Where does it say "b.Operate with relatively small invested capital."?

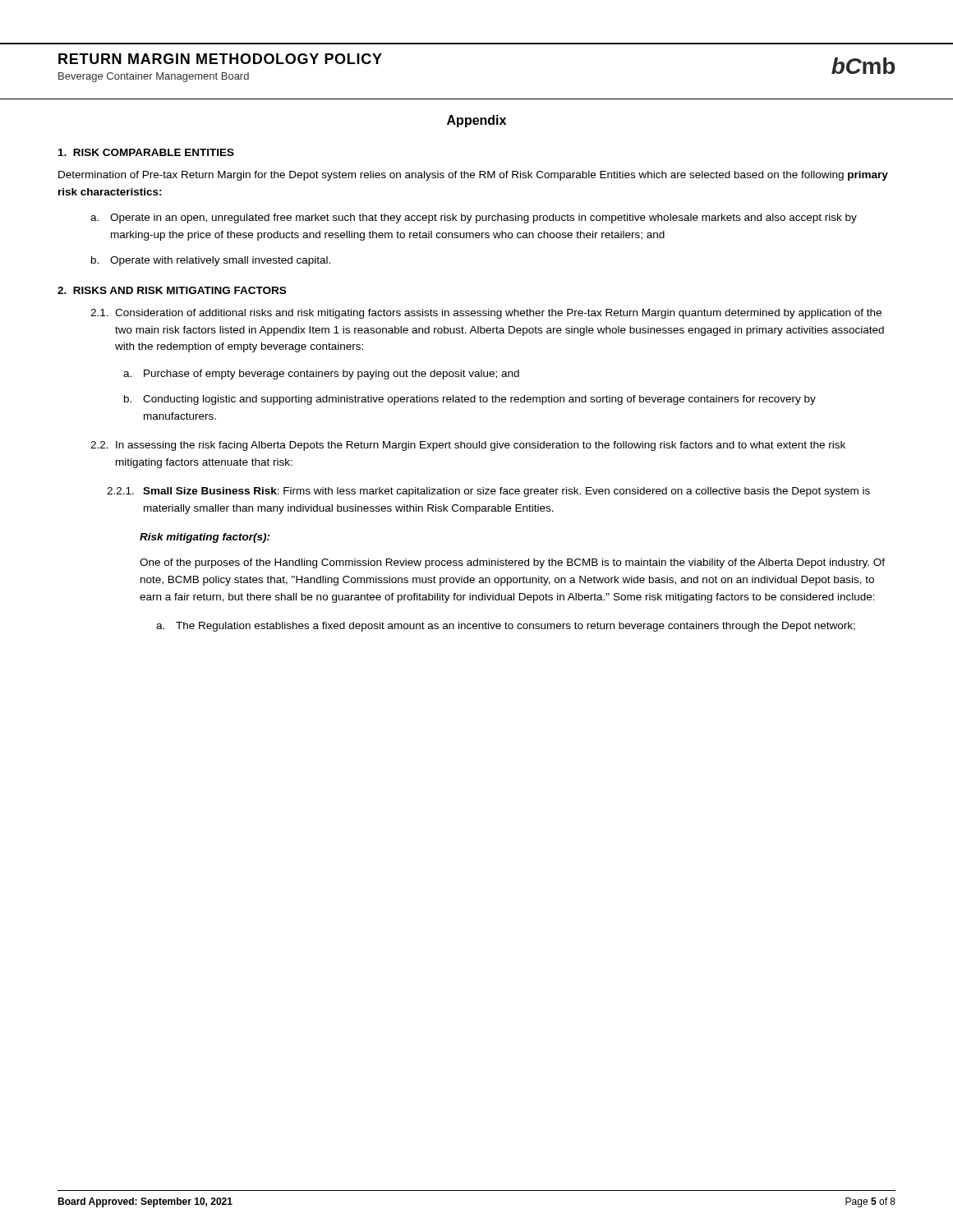[x=211, y=261]
